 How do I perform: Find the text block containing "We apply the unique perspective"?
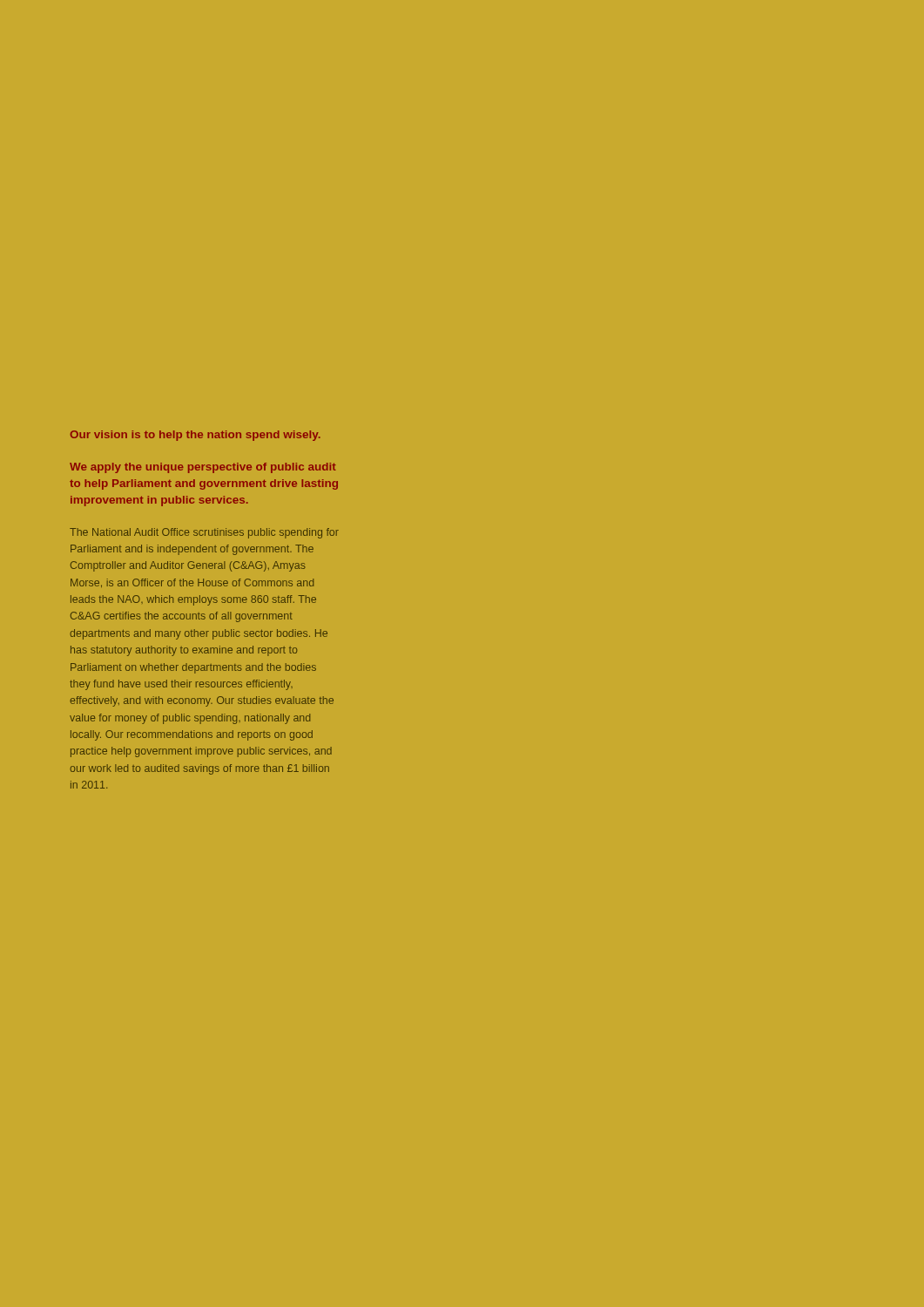coord(204,483)
